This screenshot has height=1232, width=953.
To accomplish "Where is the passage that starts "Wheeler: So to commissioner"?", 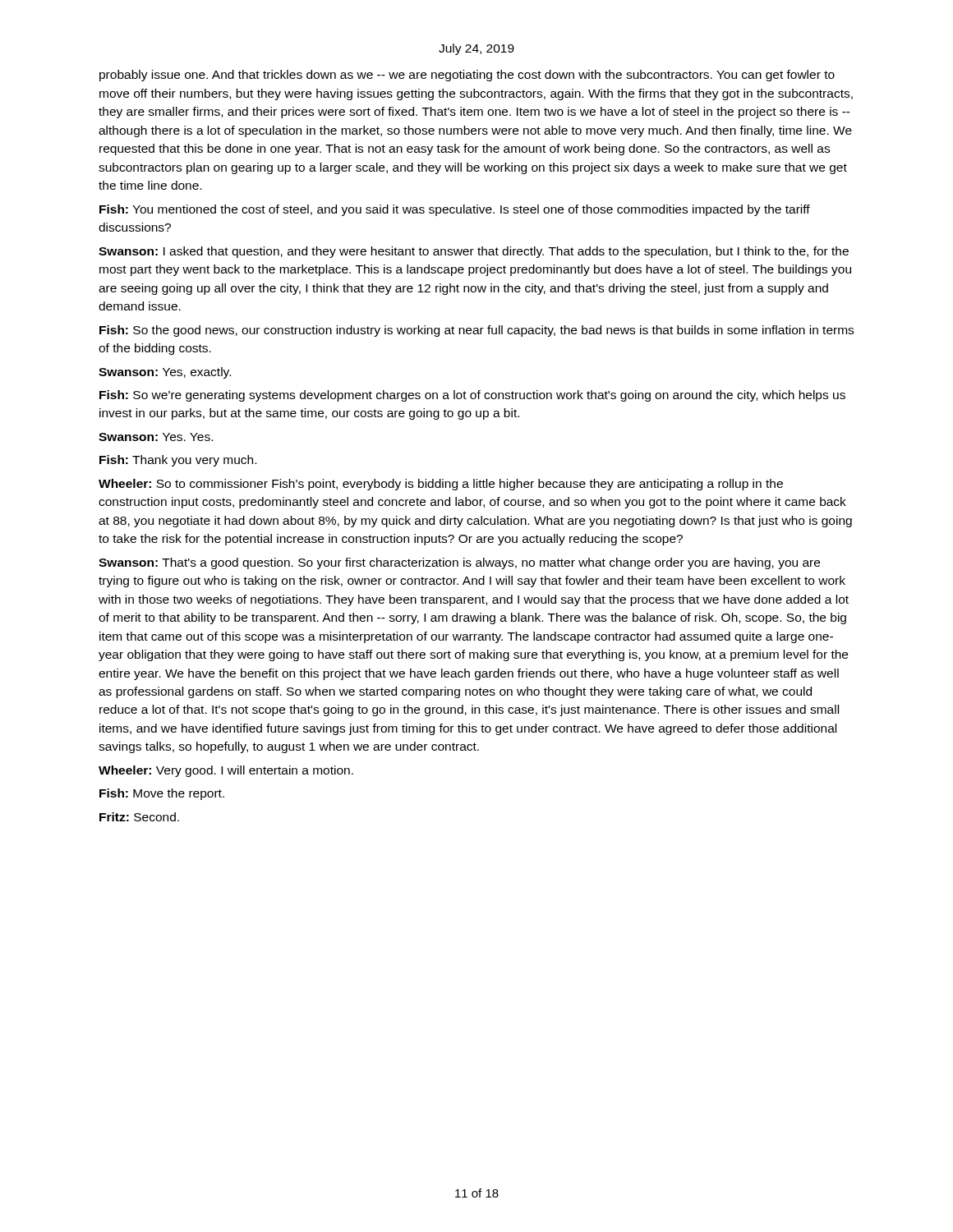I will [475, 511].
